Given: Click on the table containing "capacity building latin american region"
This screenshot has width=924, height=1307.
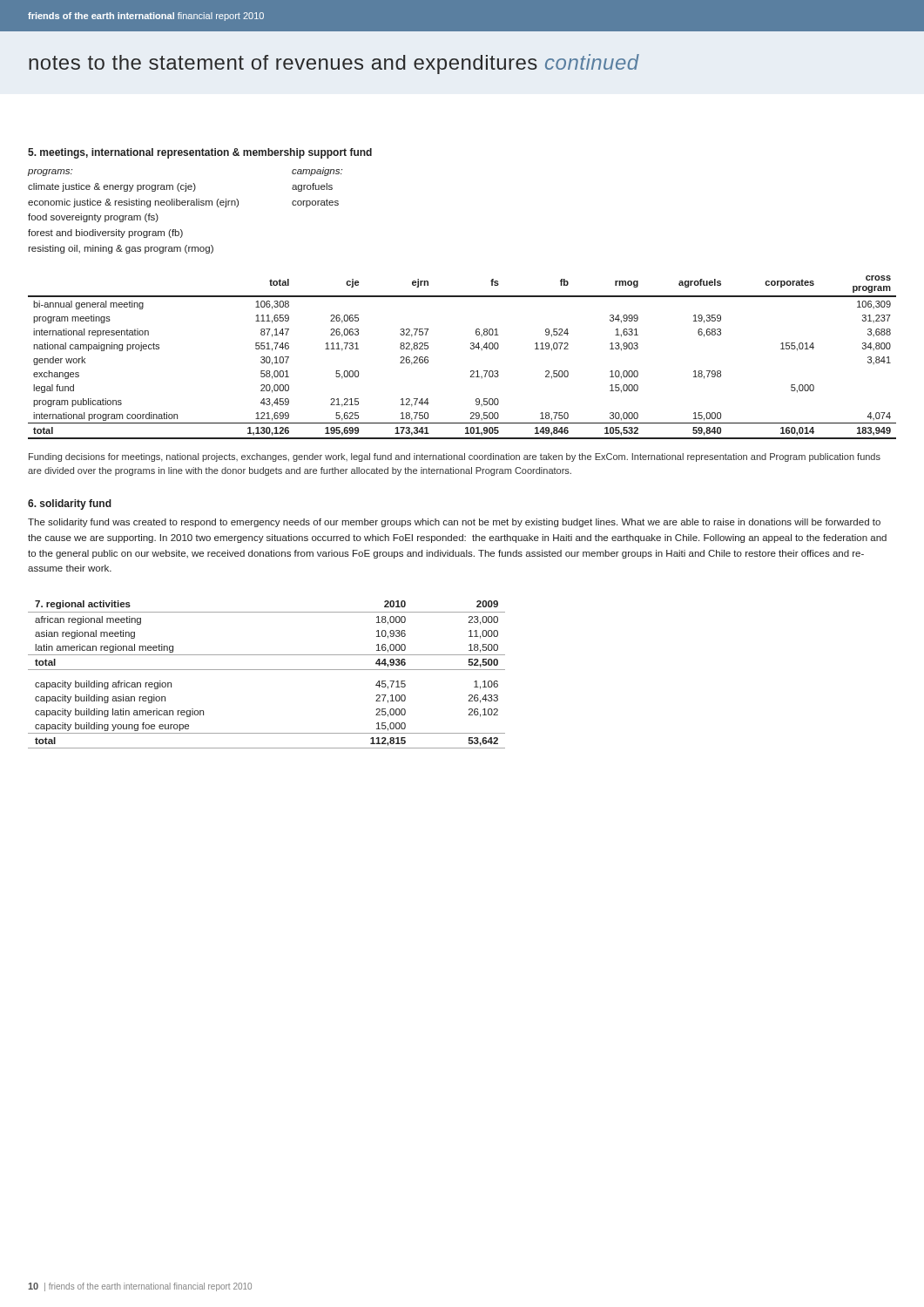Looking at the screenshot, I should click(x=462, y=672).
